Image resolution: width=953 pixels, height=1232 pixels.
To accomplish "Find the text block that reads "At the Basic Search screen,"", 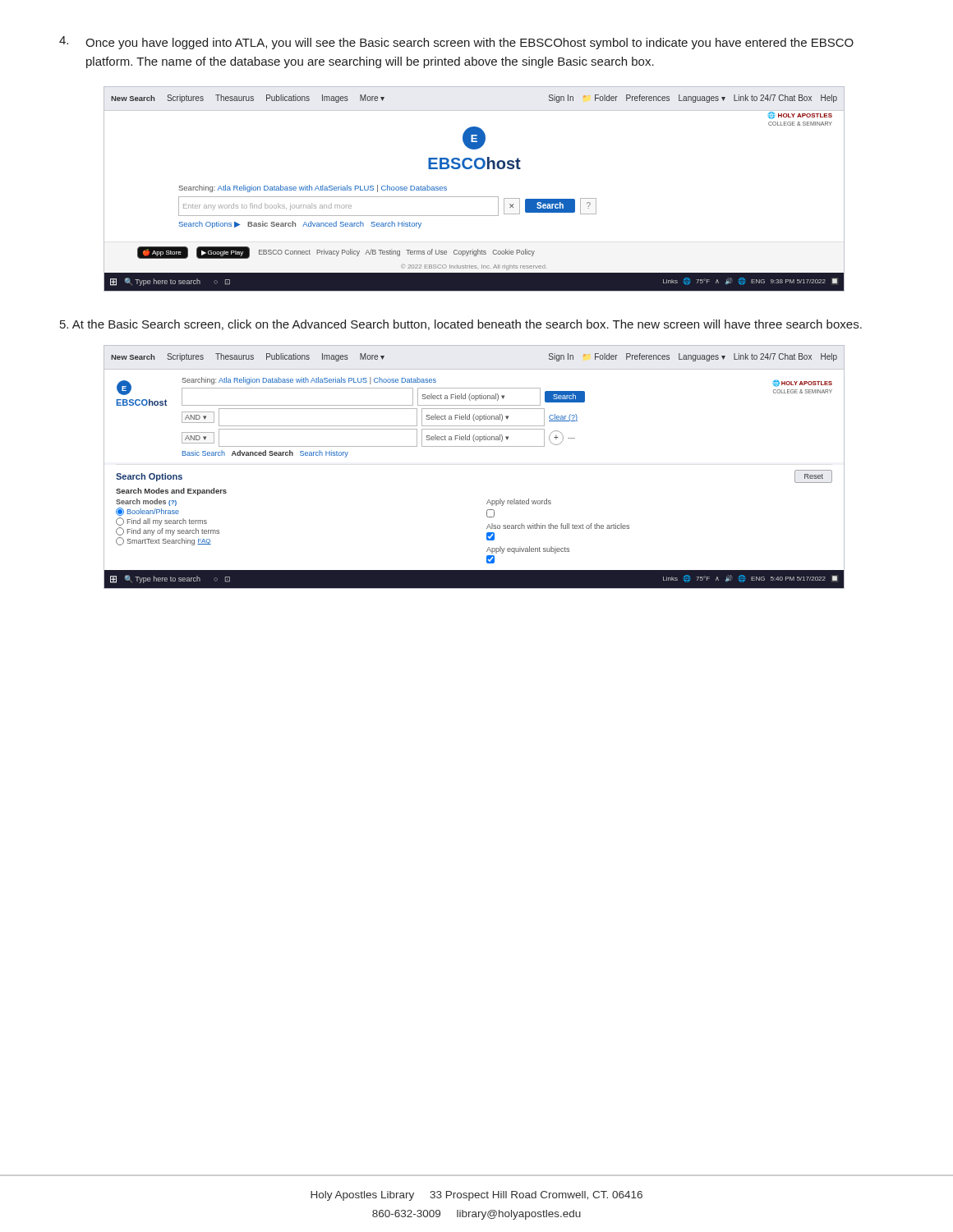I will point(461,324).
